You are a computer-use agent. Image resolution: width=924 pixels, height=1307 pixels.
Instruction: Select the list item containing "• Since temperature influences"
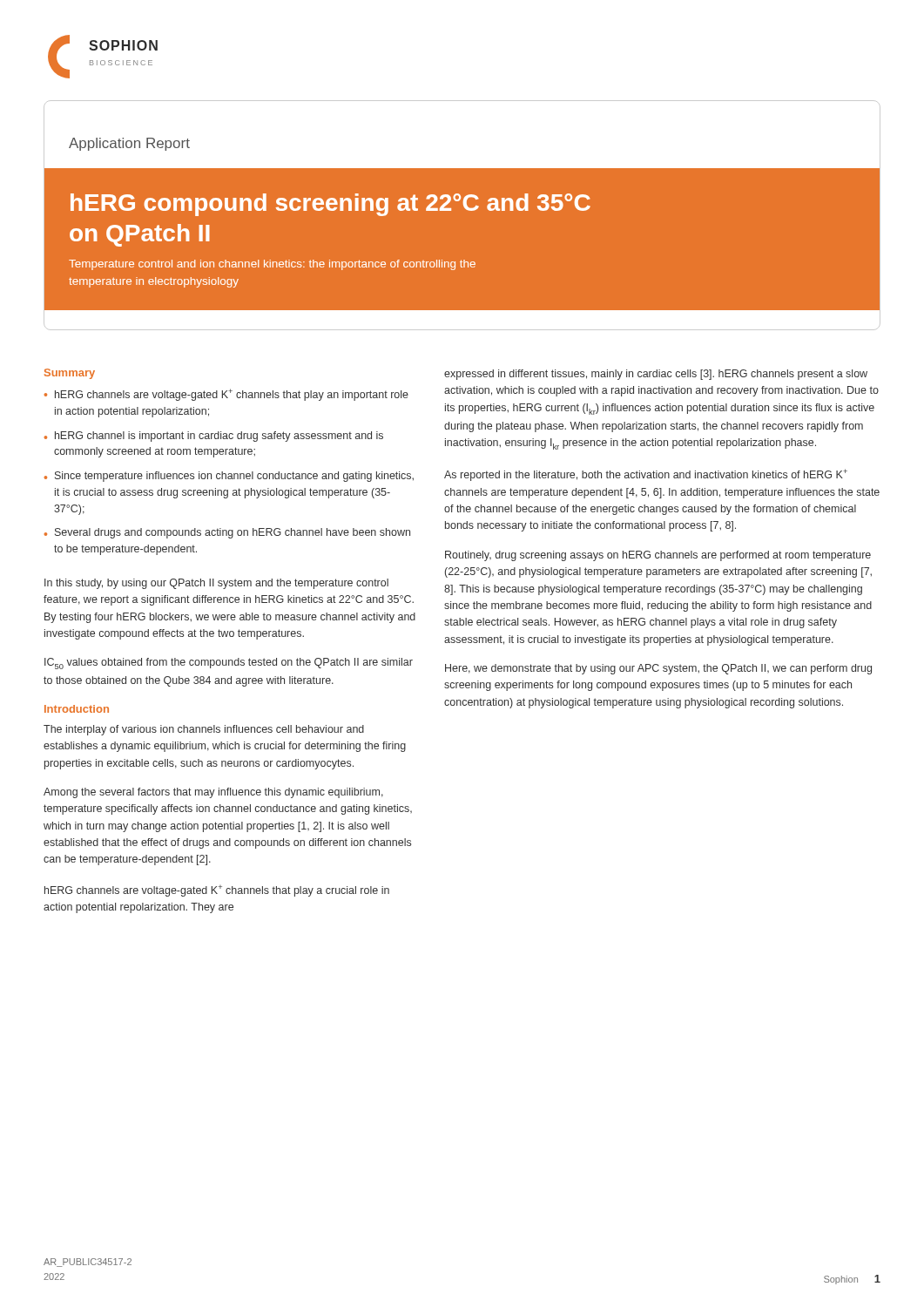tap(231, 493)
